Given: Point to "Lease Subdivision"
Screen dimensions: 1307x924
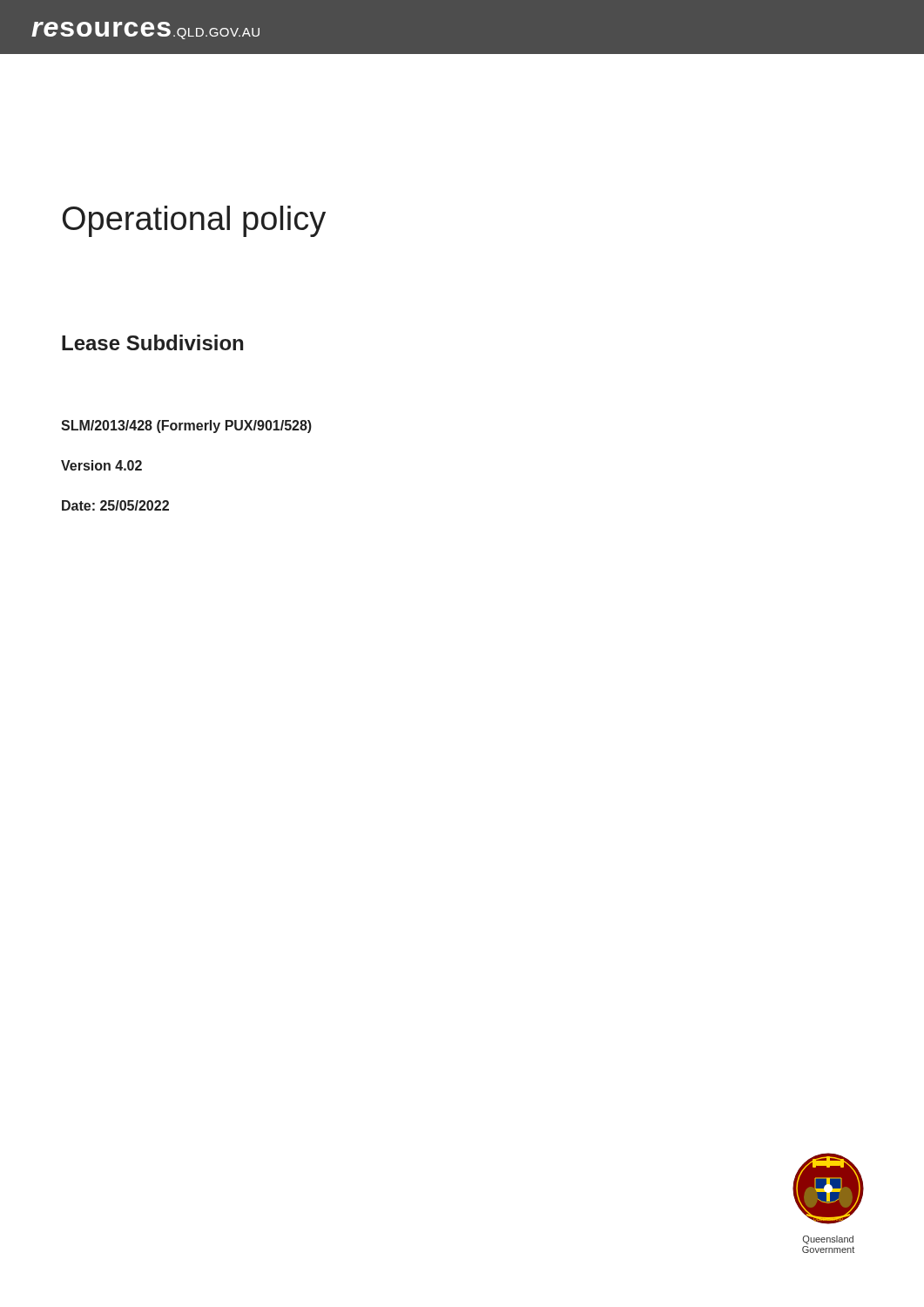Looking at the screenshot, I should pyautogui.click(x=153, y=343).
